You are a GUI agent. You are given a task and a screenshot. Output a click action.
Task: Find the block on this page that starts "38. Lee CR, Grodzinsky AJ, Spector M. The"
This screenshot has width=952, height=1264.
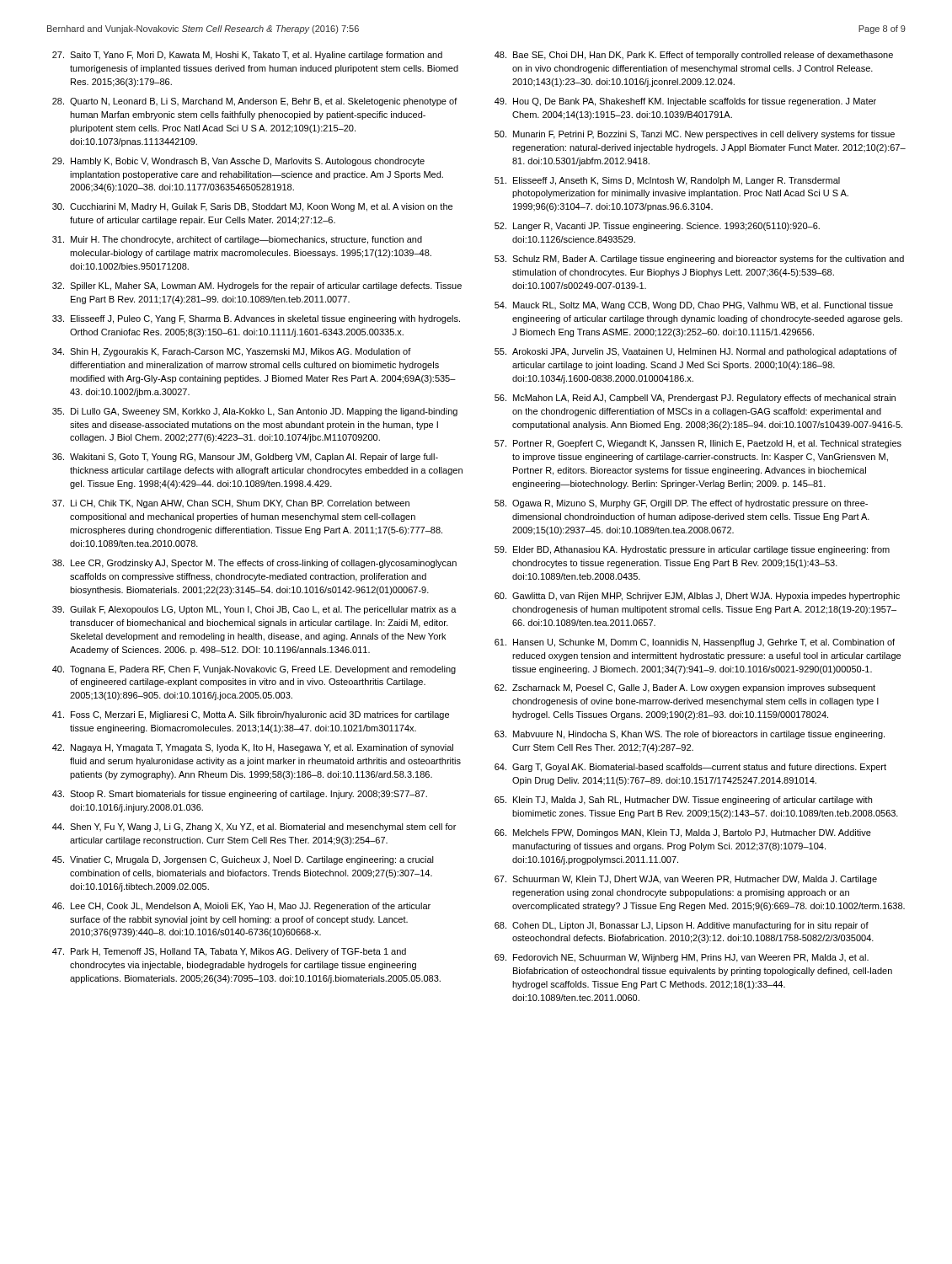coord(255,577)
